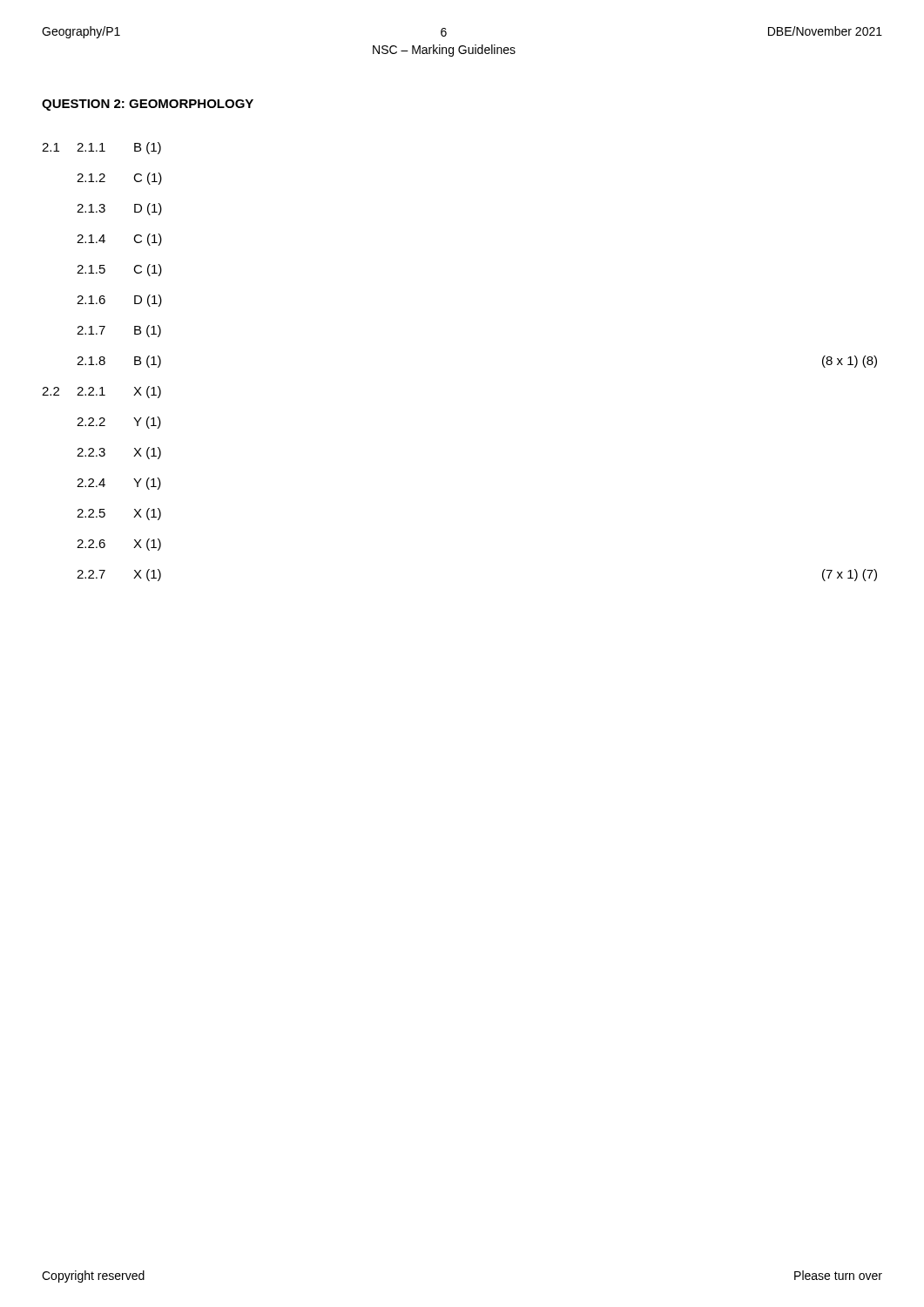Select the list item that reads "2.1.7 B (1)"

tap(140, 330)
